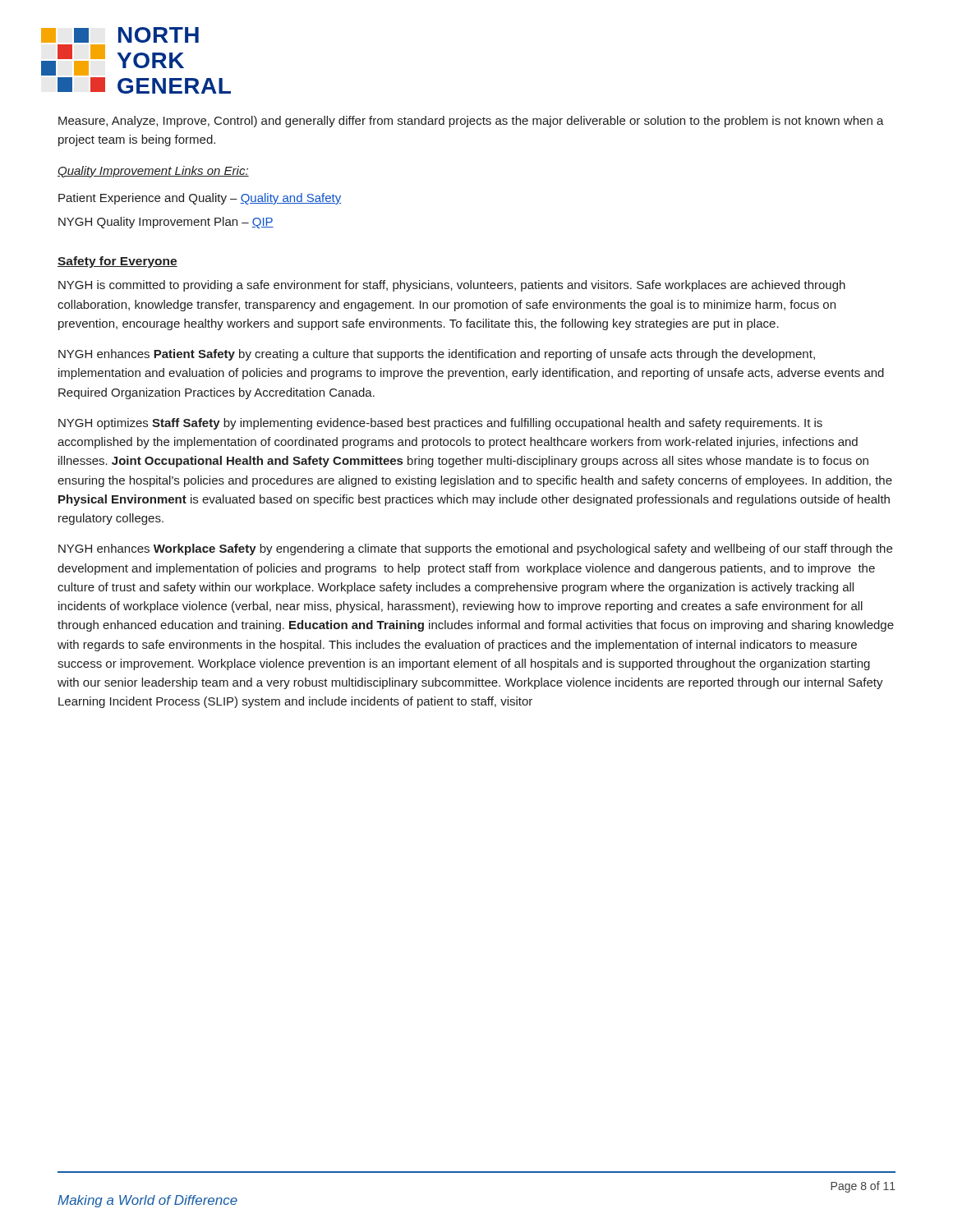Point to the block starting "NYGH Quality Improvement Plan – QIP"
This screenshot has height=1232, width=953.
tap(165, 221)
